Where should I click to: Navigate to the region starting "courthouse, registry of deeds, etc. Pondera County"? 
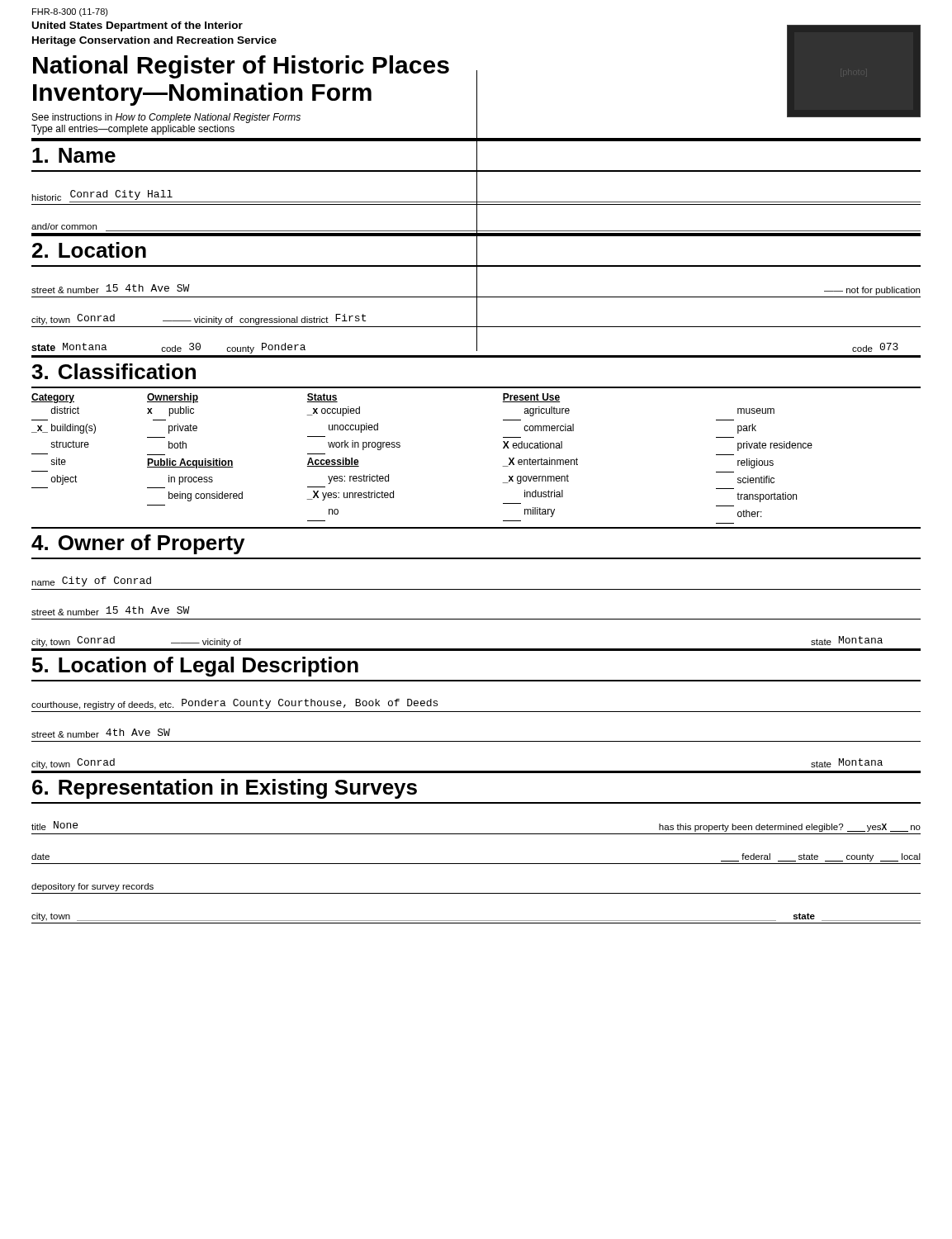(x=476, y=703)
